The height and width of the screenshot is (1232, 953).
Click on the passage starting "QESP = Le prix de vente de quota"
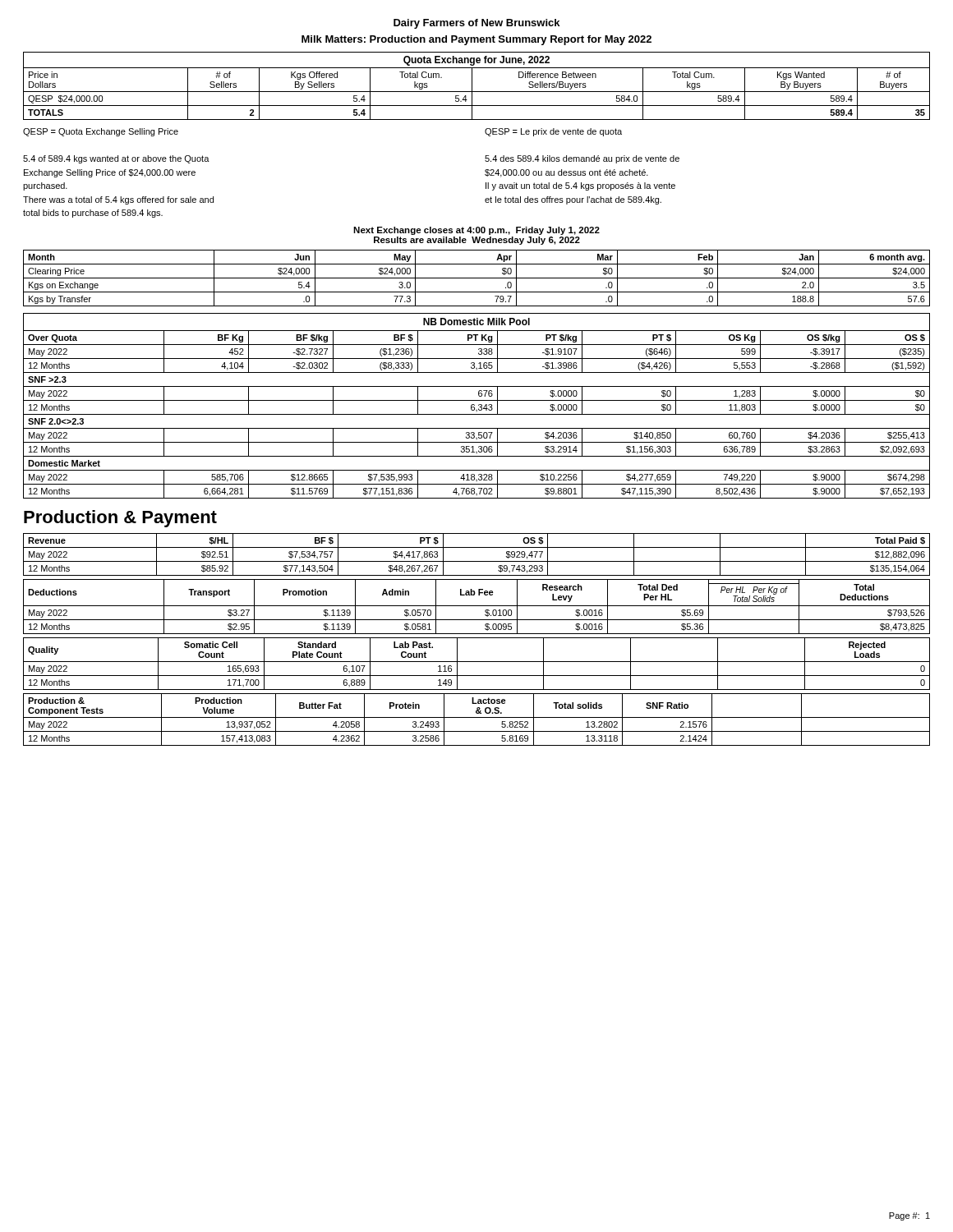553,131
